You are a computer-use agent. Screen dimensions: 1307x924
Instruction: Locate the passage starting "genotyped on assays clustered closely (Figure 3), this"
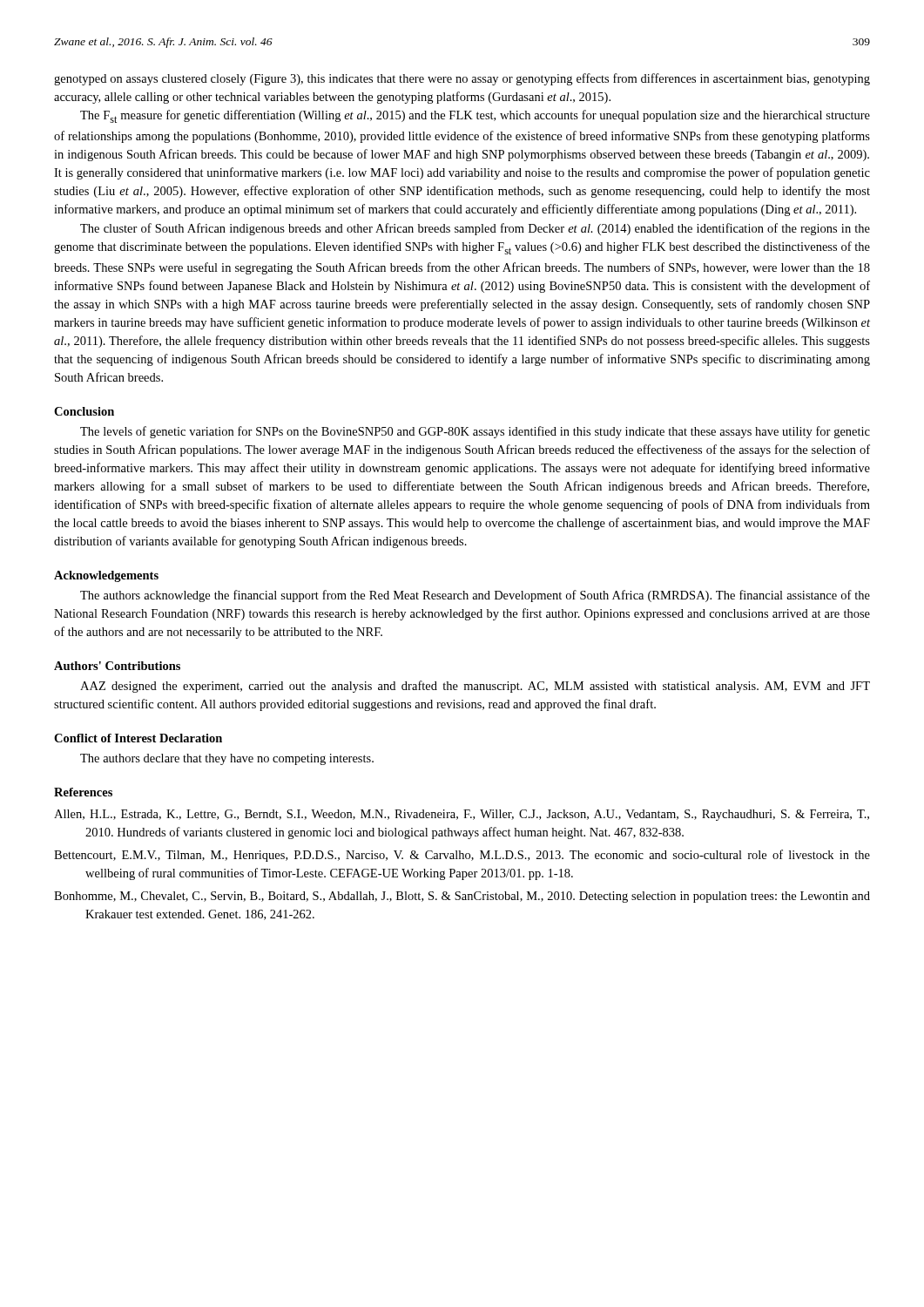(462, 228)
